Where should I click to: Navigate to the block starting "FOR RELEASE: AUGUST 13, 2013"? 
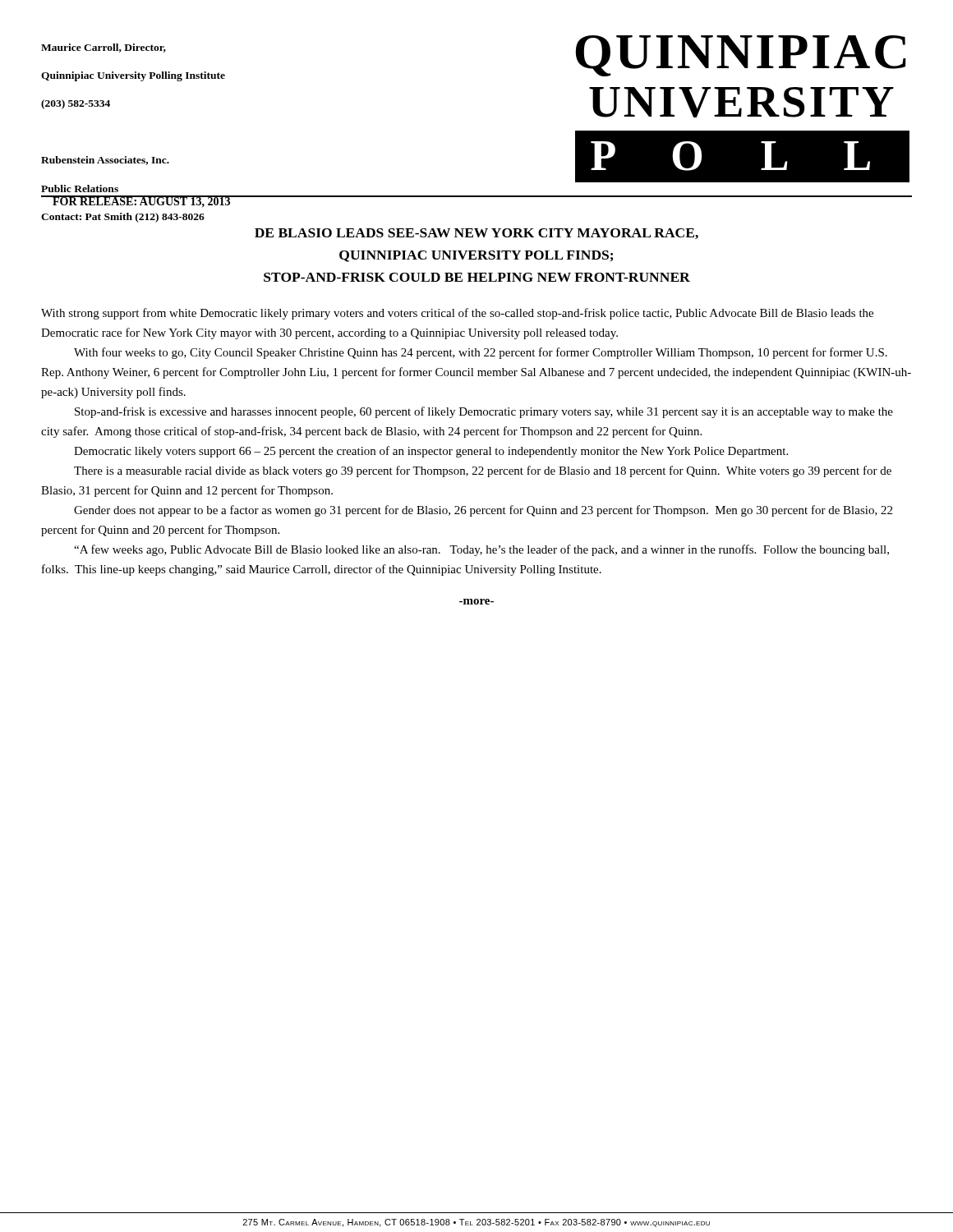136,202
